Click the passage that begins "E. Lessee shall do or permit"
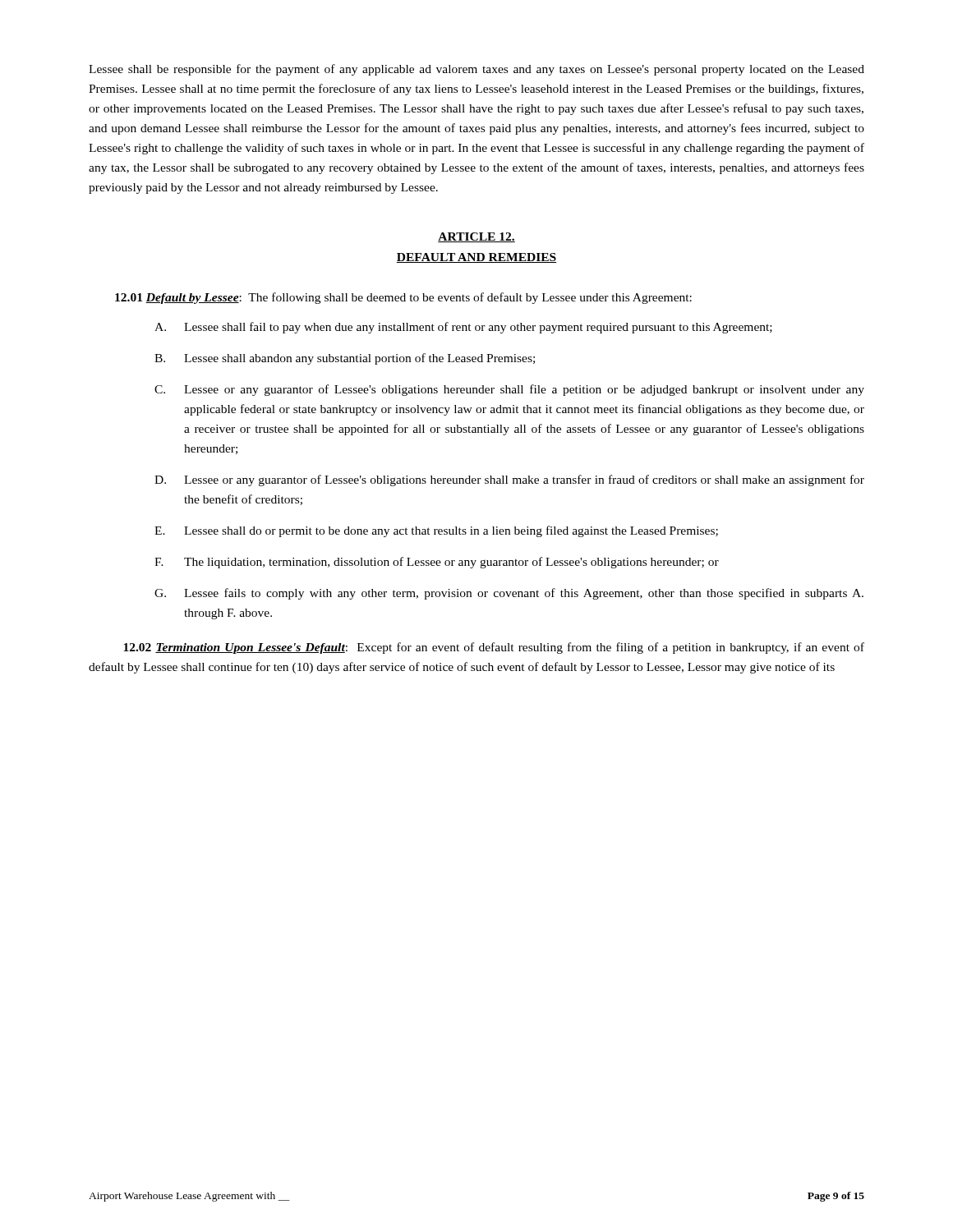This screenshot has height=1232, width=953. tap(509, 530)
